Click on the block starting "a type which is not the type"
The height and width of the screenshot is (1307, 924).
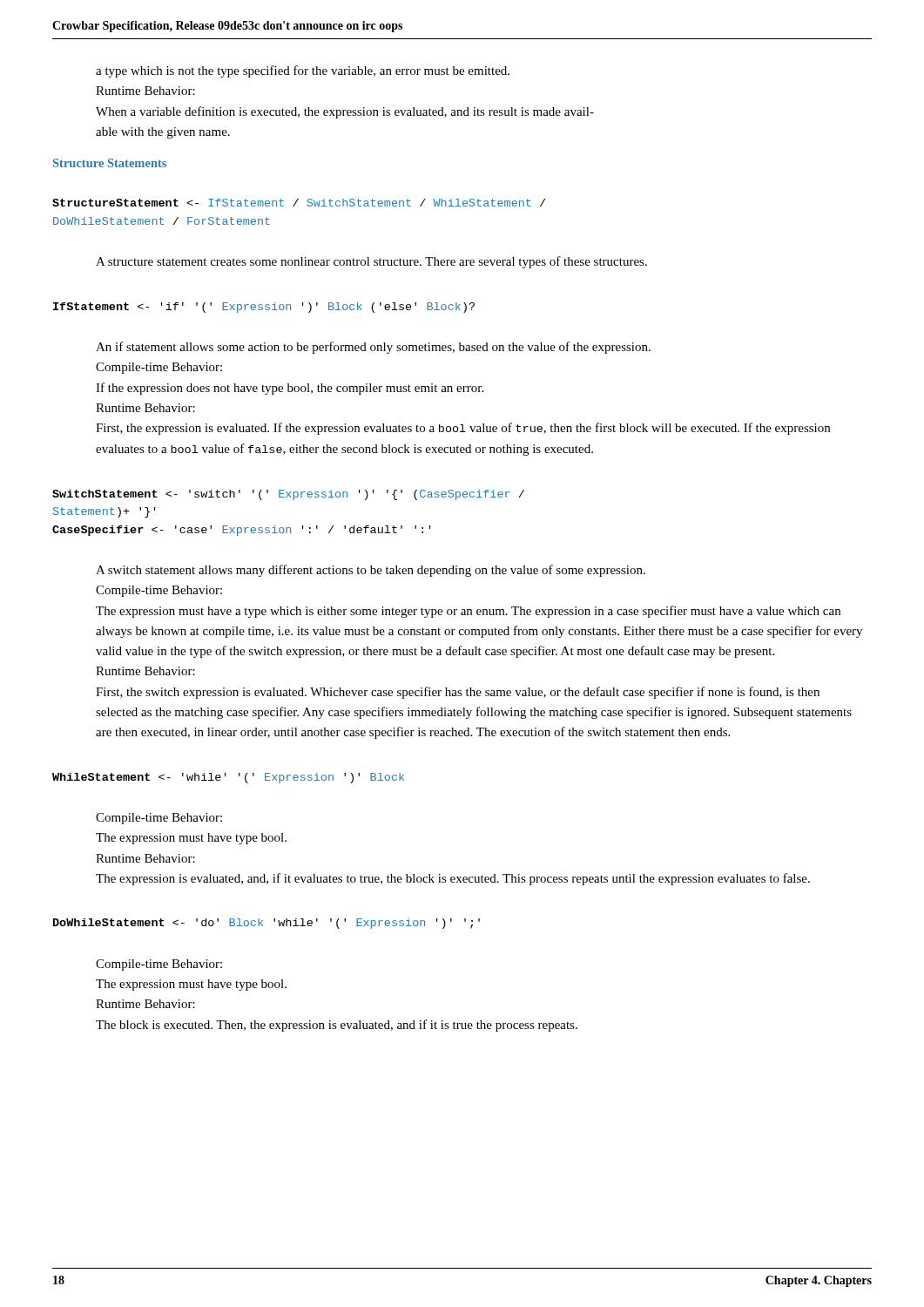coord(345,101)
